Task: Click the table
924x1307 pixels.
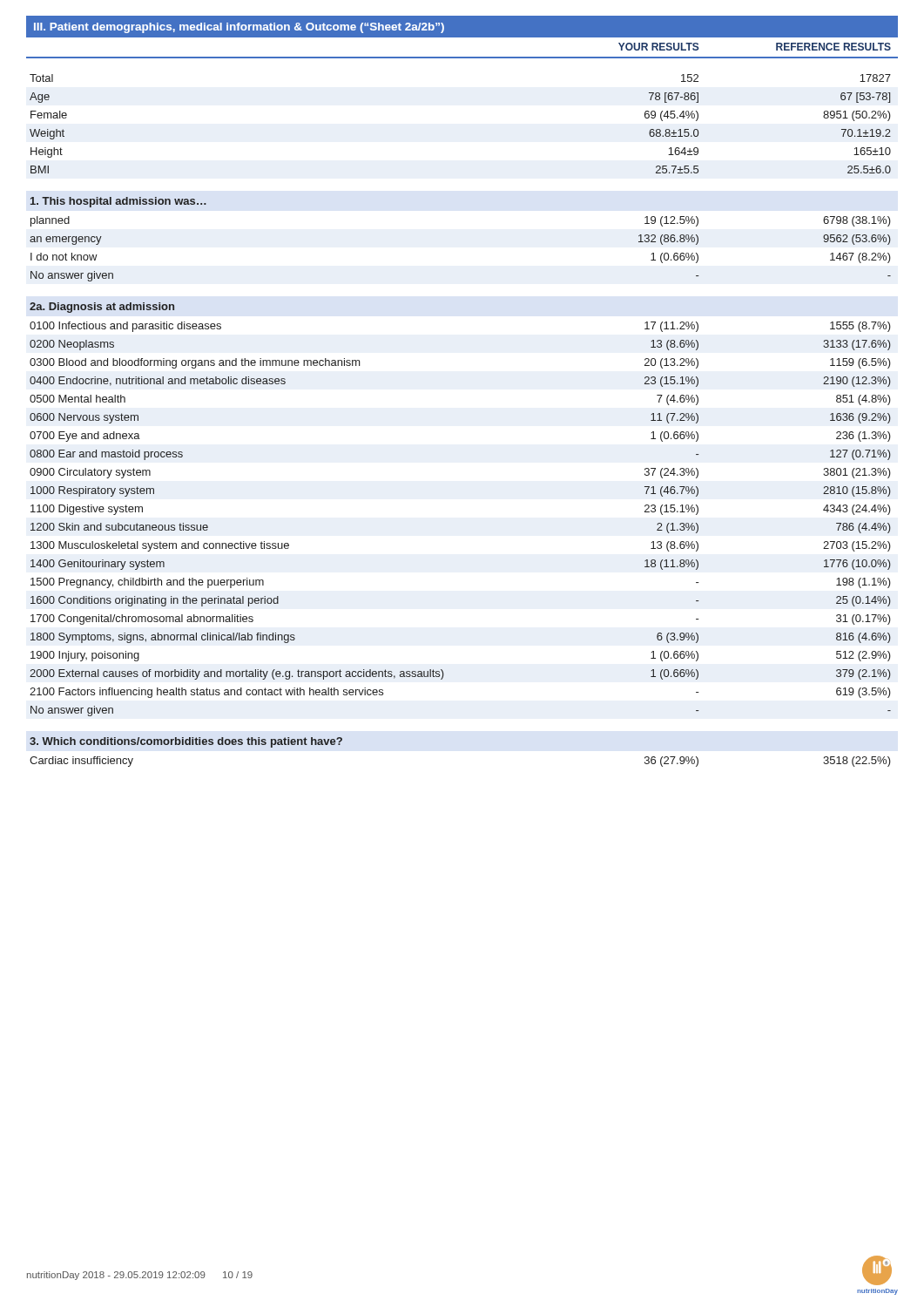Action: (x=462, y=403)
